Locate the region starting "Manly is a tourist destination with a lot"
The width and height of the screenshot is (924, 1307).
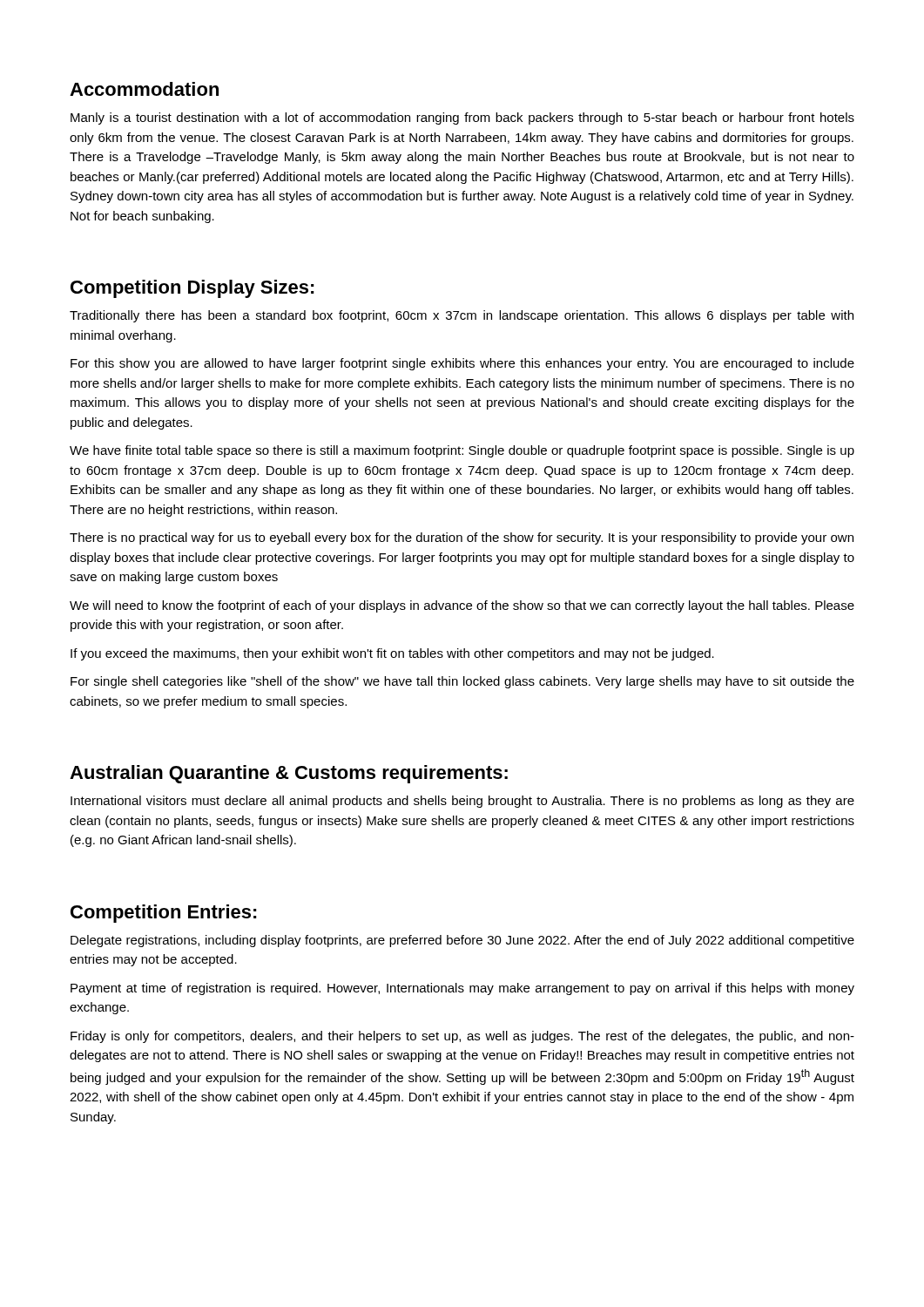pos(462,166)
